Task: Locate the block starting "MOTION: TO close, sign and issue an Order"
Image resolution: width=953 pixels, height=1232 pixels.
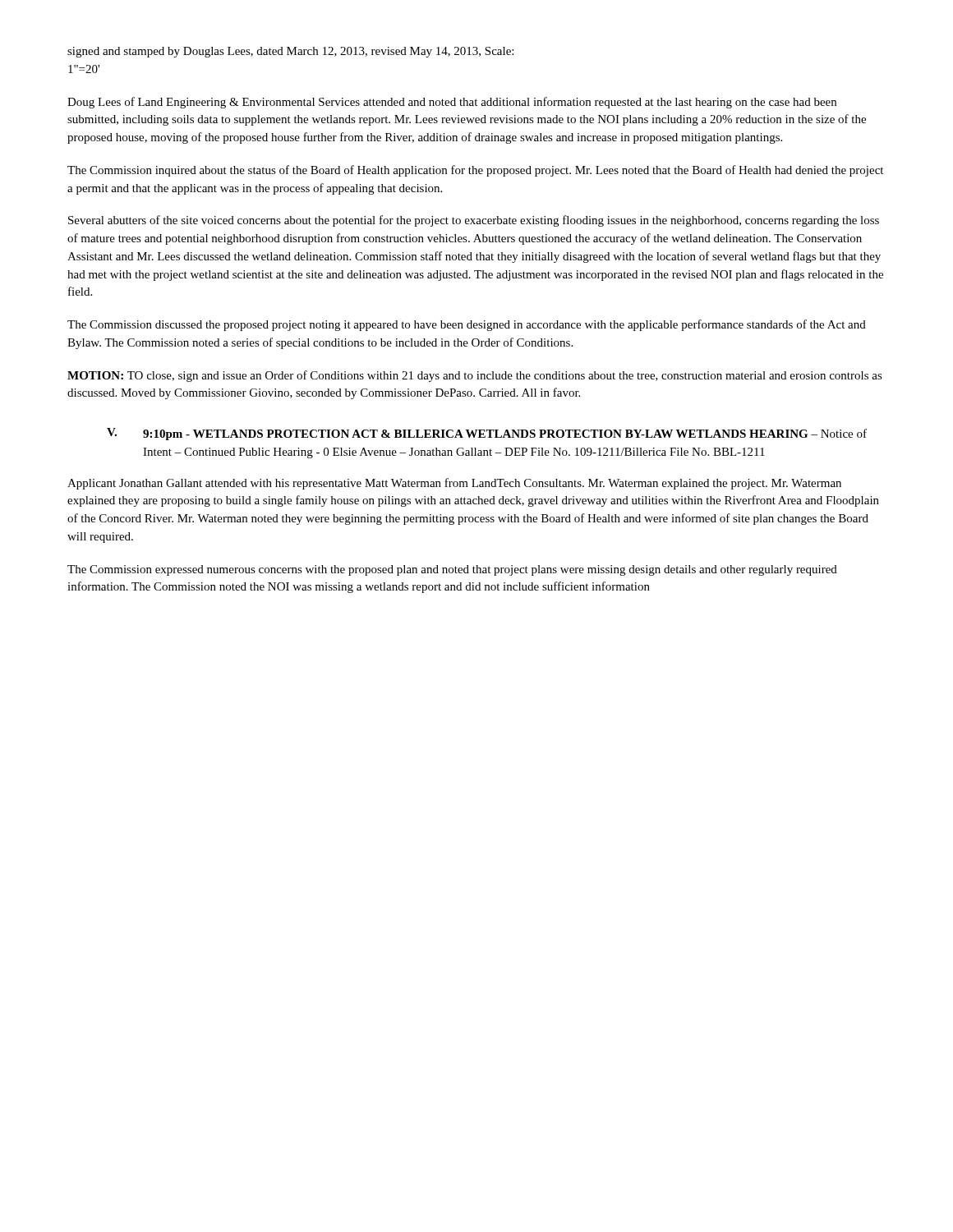Action: coord(475,384)
